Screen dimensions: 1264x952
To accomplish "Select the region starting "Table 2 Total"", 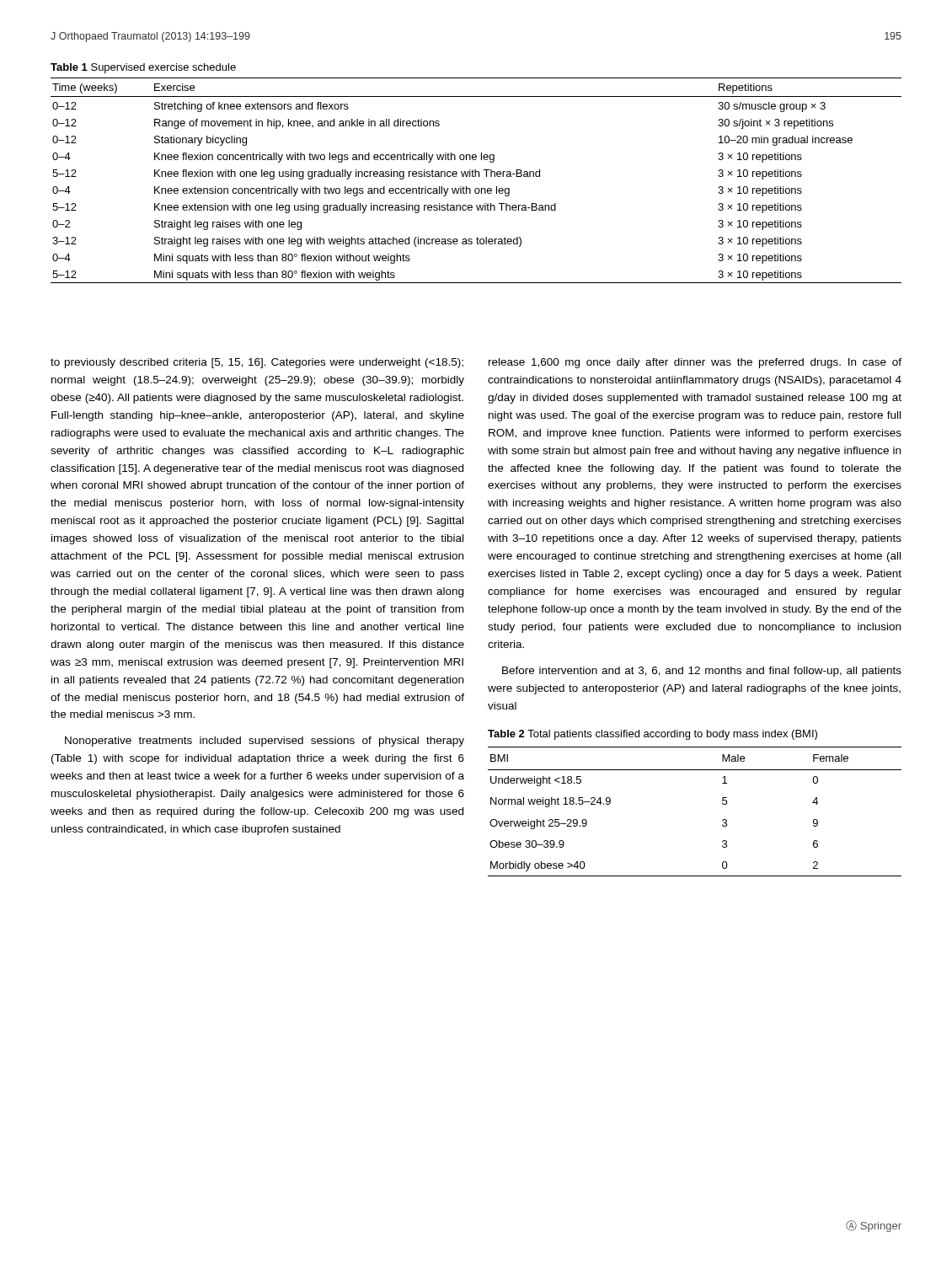I will pos(653,734).
